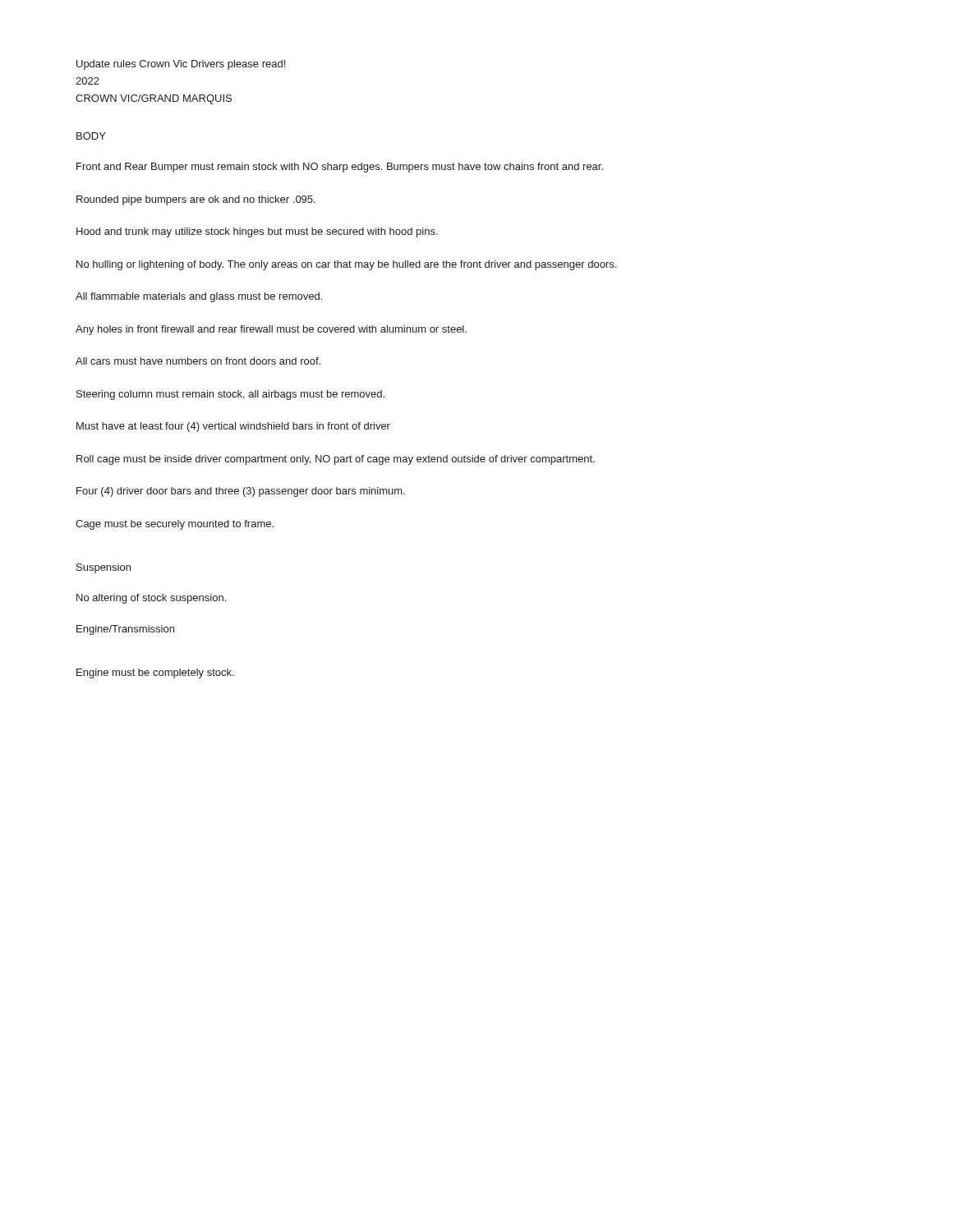The width and height of the screenshot is (953, 1232).
Task: Click the passage that begins "Must have at least four (4) vertical"
Action: (x=233, y=426)
